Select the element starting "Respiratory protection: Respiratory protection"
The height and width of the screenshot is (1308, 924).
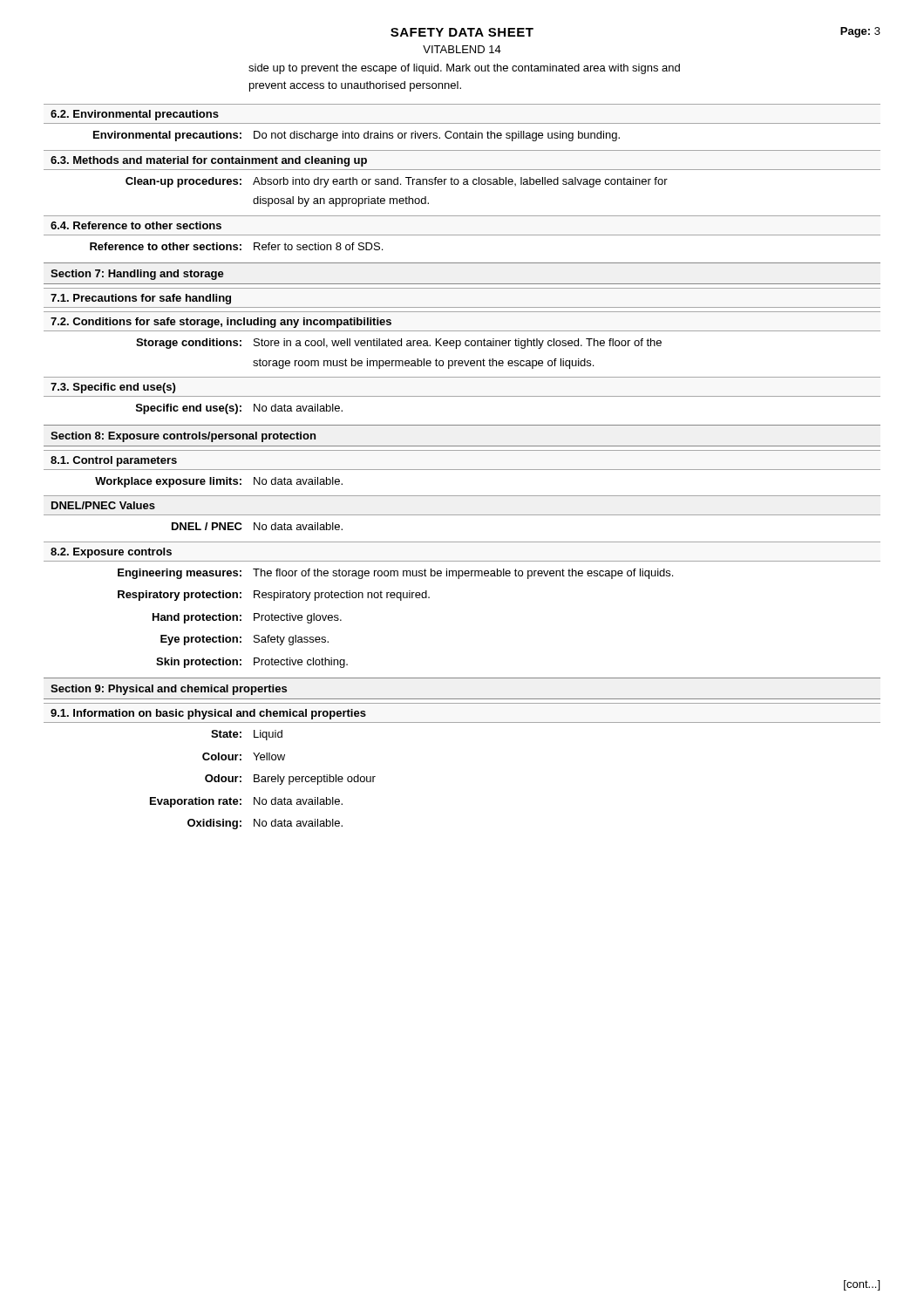274,596
